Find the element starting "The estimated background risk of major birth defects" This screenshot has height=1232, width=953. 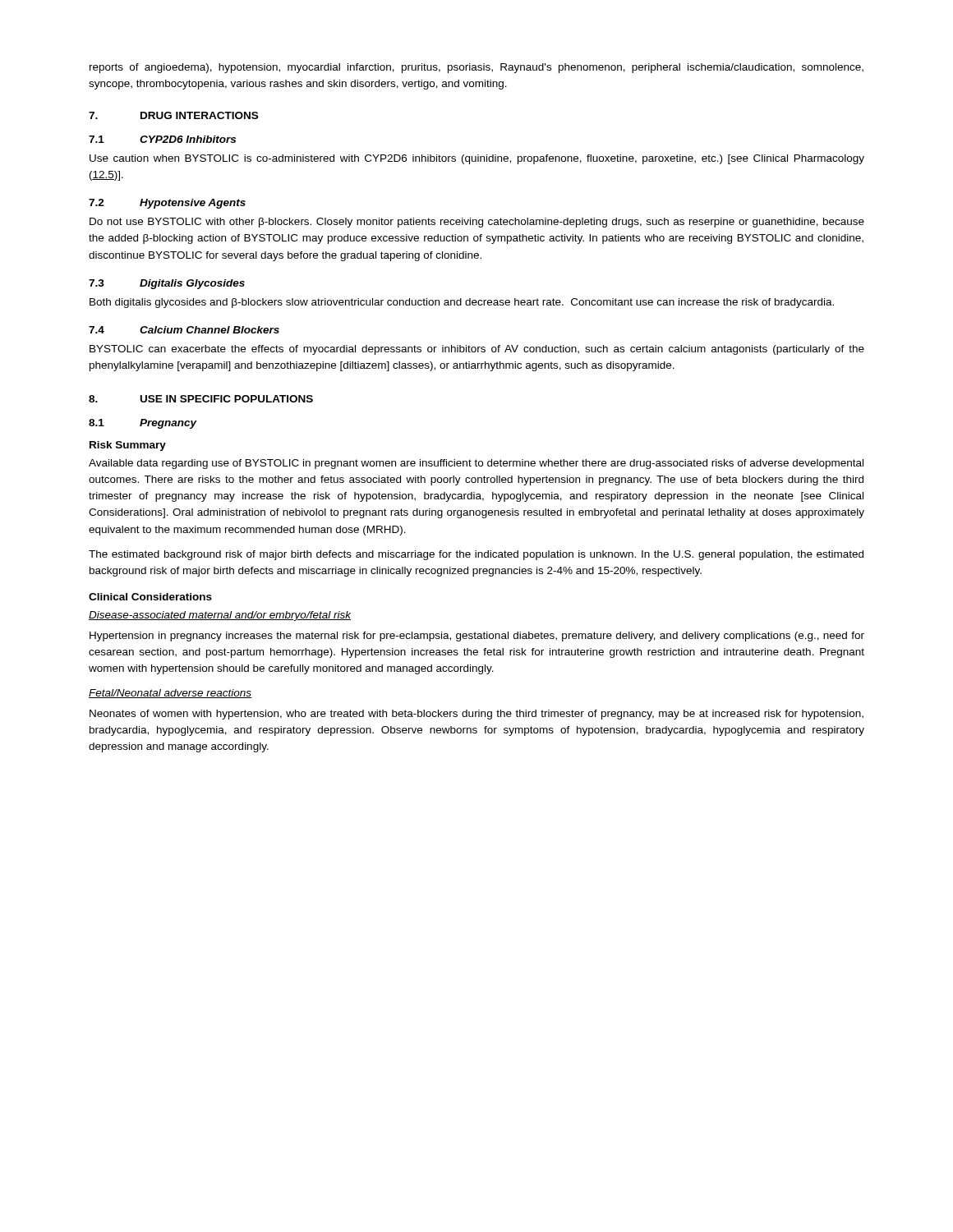[x=476, y=562]
